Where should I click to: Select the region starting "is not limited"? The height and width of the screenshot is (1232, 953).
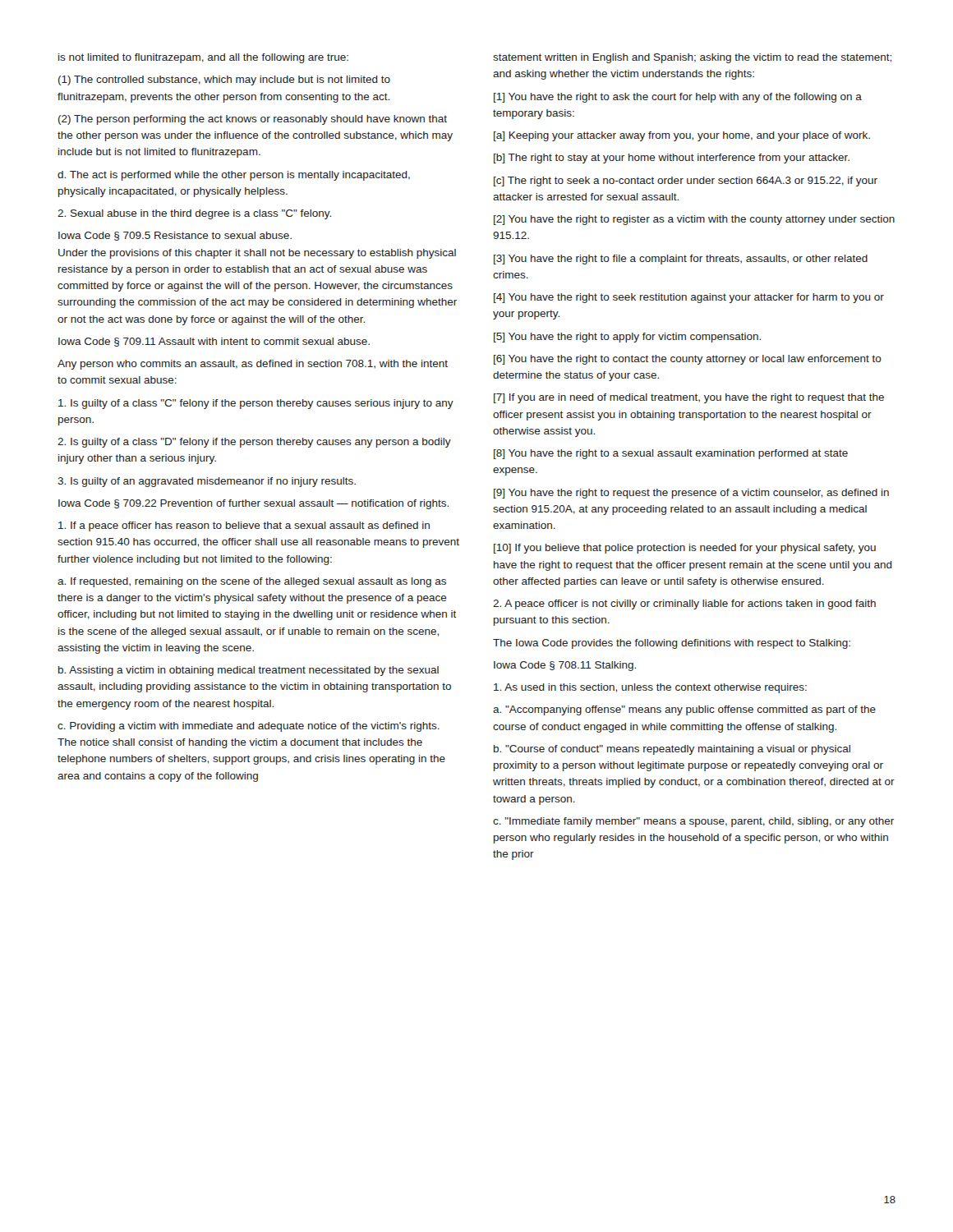(x=259, y=58)
